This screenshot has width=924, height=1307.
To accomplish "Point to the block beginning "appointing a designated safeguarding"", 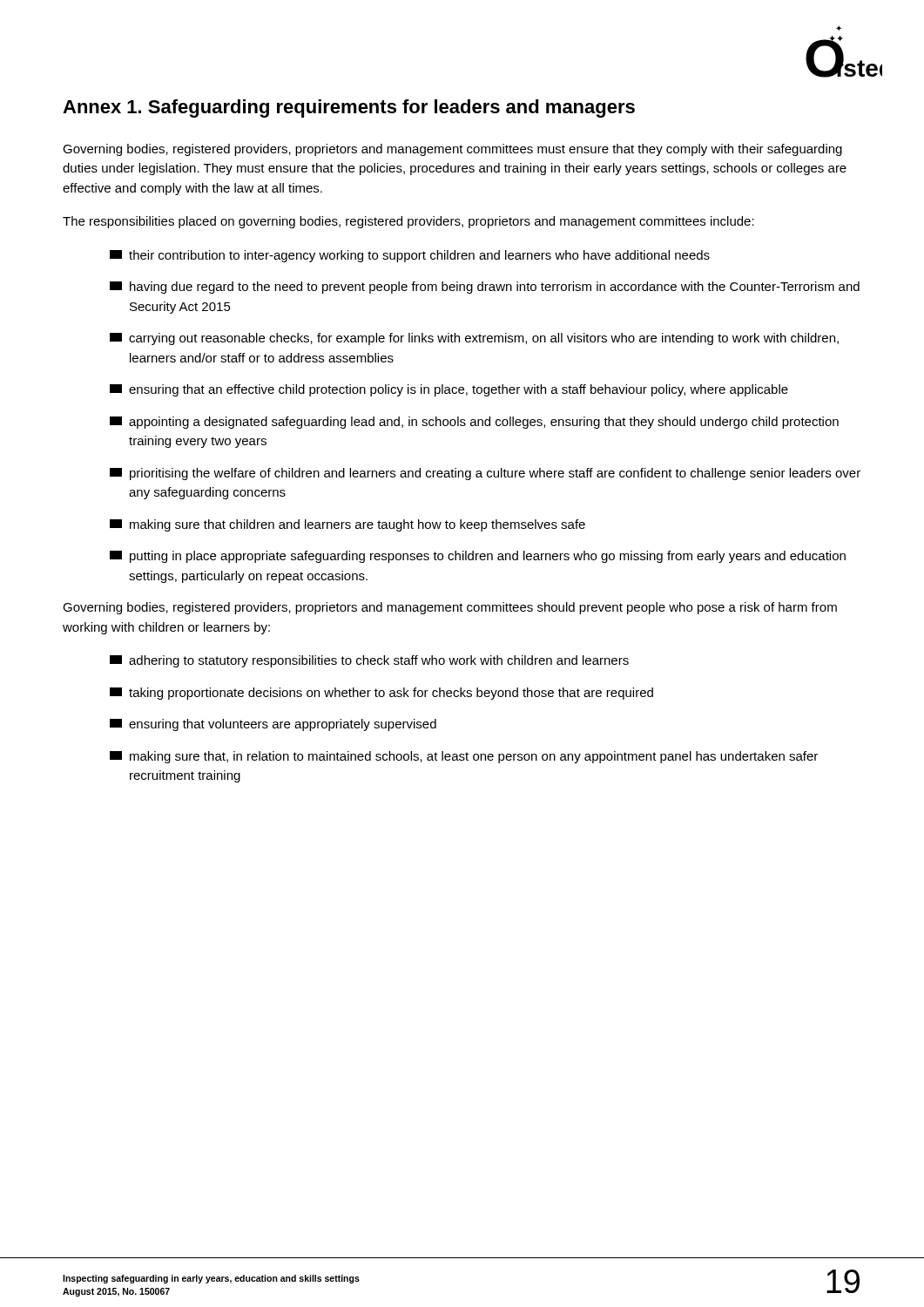I will [x=486, y=431].
